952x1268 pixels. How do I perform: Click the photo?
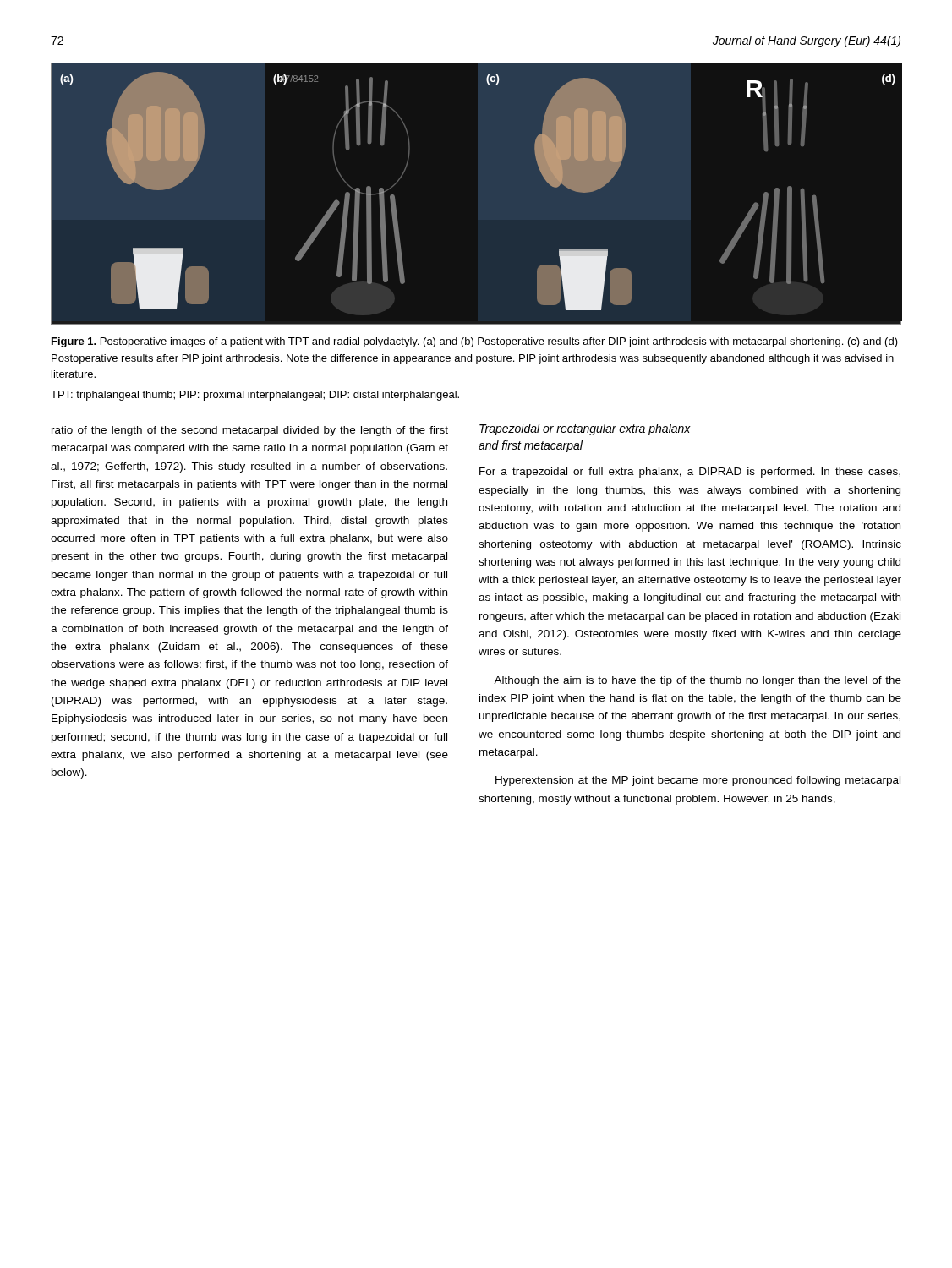pos(476,194)
